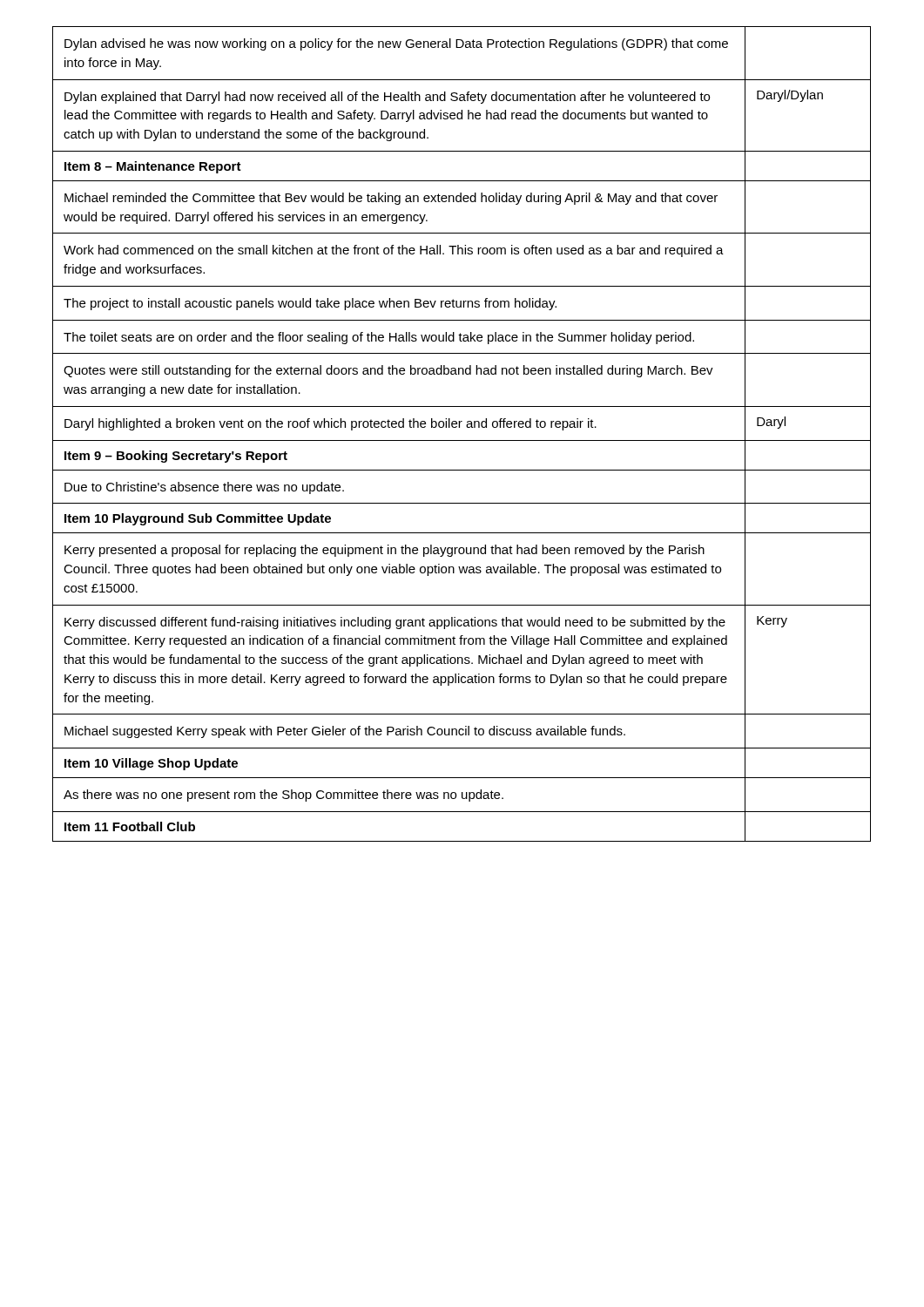
Task: Click the passage that begins "Work had commenced on"
Action: pos(399,260)
